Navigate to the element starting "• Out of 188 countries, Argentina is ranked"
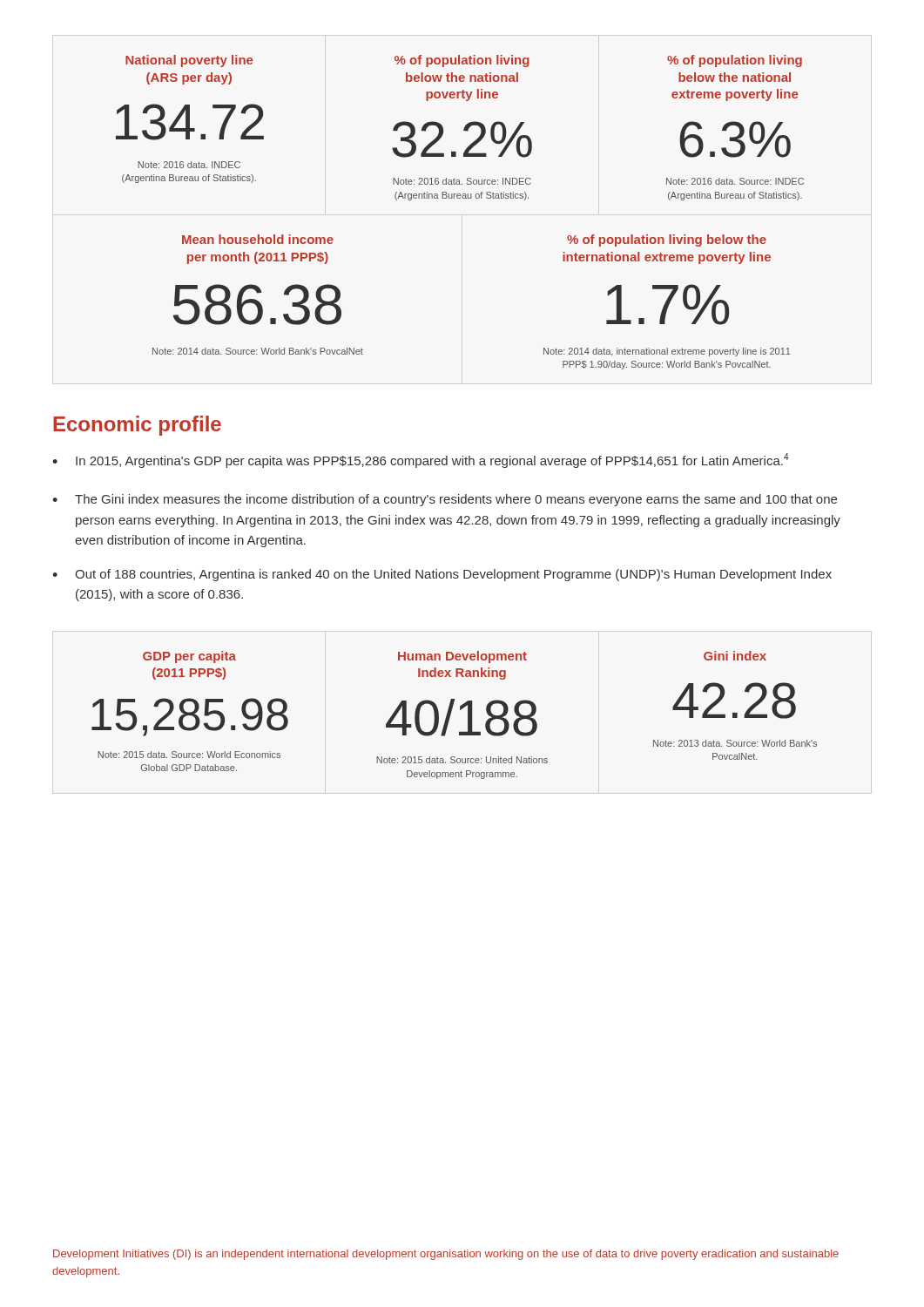The width and height of the screenshot is (924, 1307). 462,584
